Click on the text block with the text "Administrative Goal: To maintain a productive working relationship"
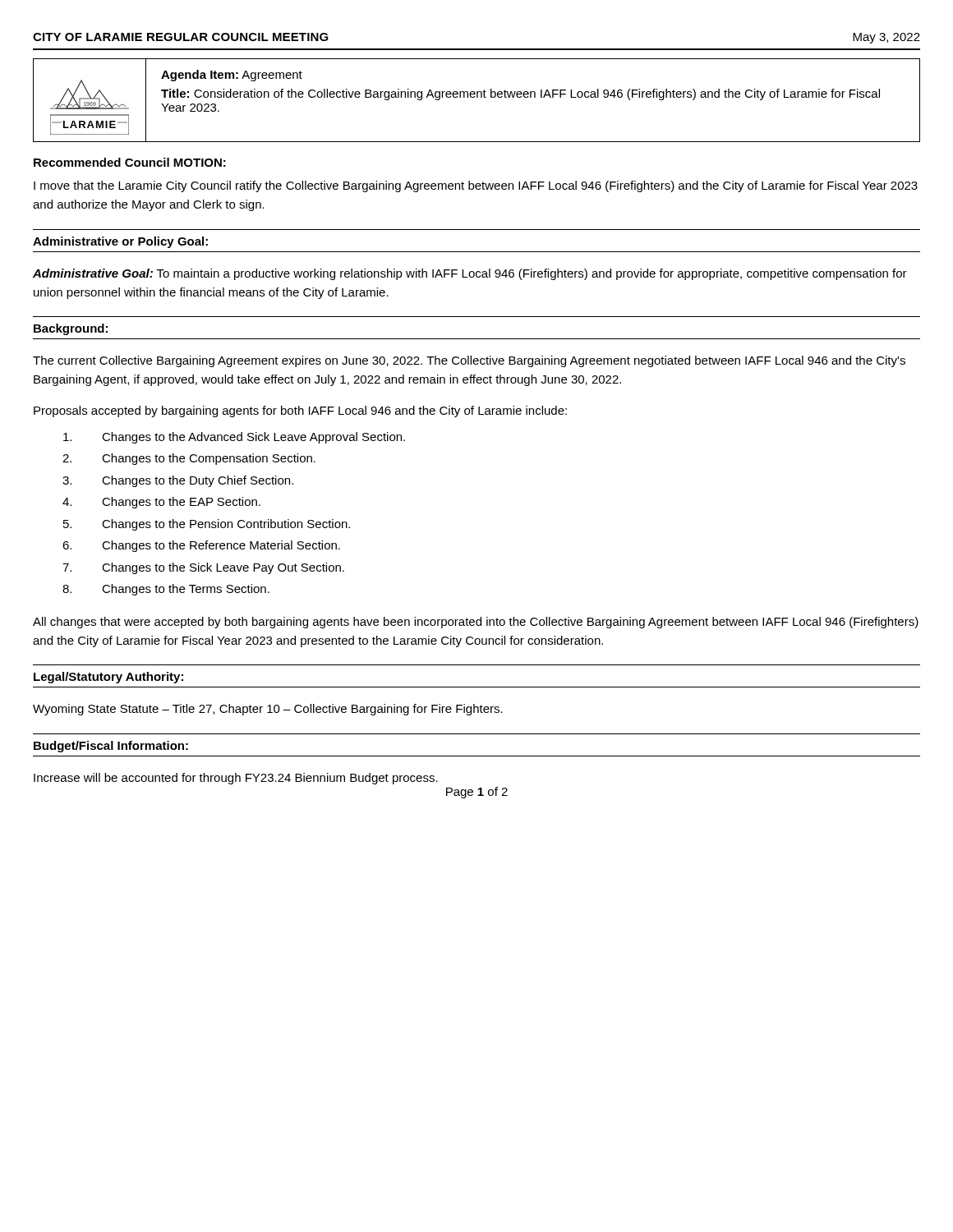The width and height of the screenshot is (953, 1232). 470,282
